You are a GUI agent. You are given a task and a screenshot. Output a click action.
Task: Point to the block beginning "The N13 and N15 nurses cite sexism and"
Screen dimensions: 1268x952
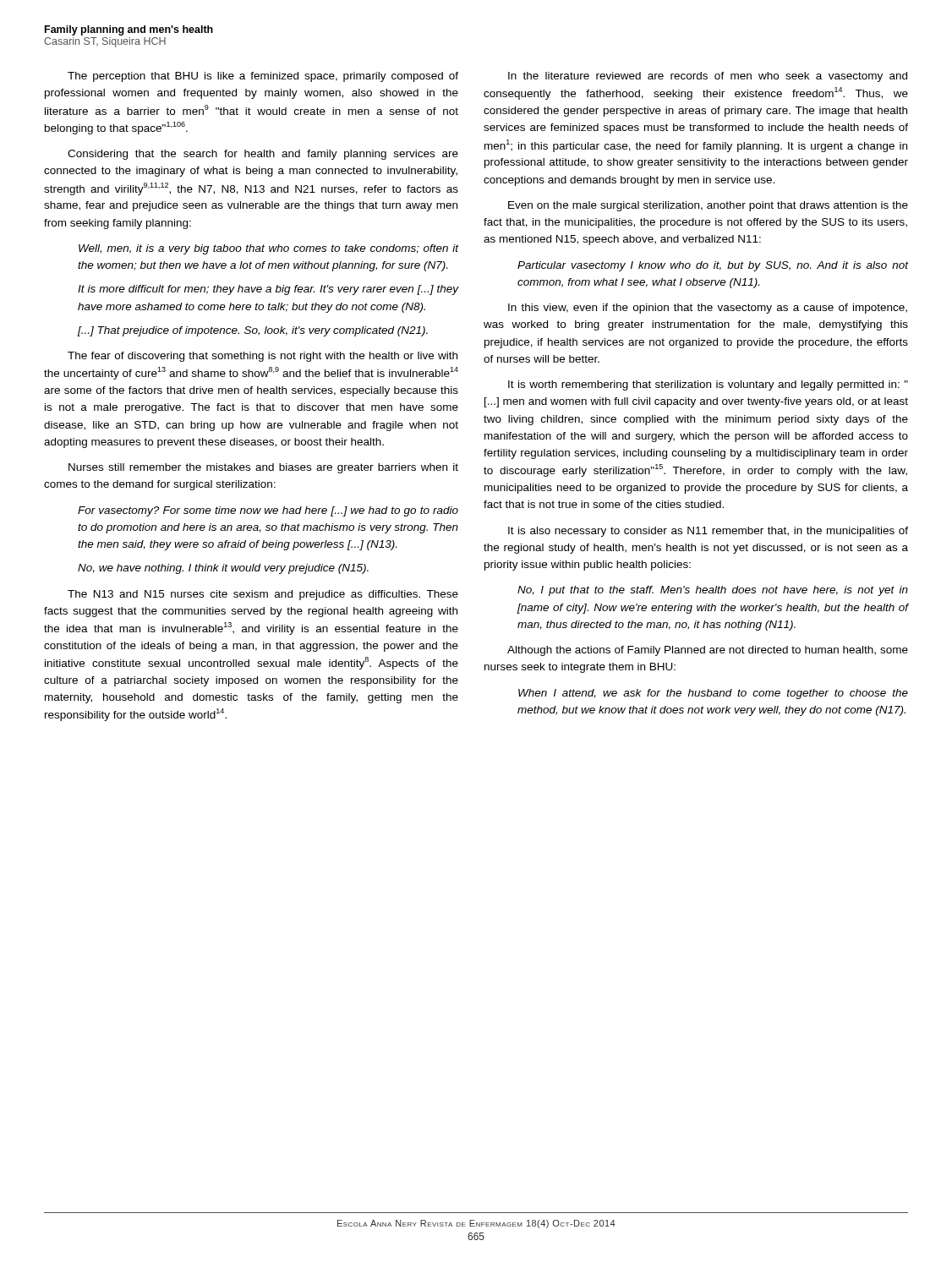pos(251,655)
